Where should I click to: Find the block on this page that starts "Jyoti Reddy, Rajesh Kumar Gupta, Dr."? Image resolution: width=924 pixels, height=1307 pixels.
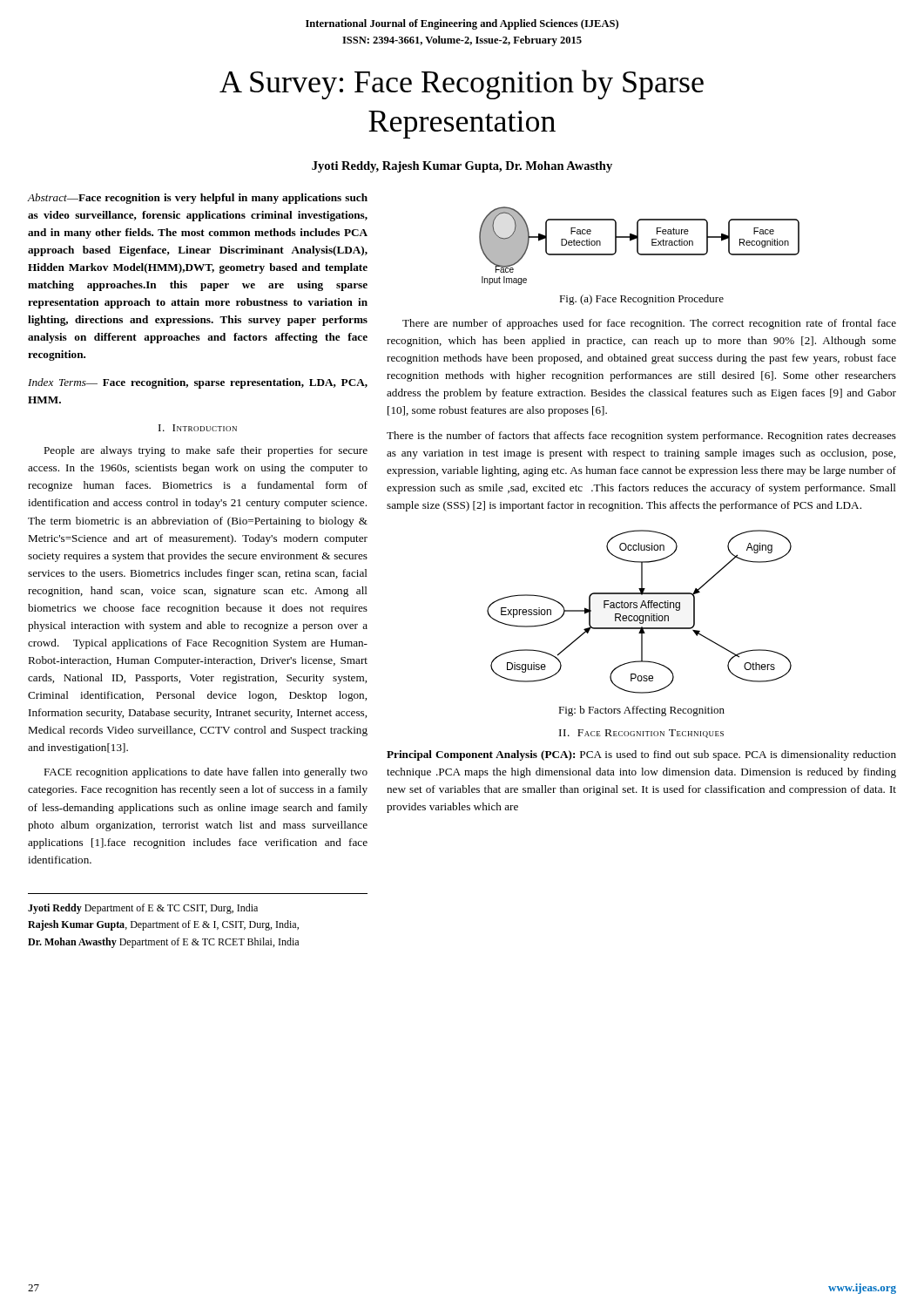pos(462,165)
